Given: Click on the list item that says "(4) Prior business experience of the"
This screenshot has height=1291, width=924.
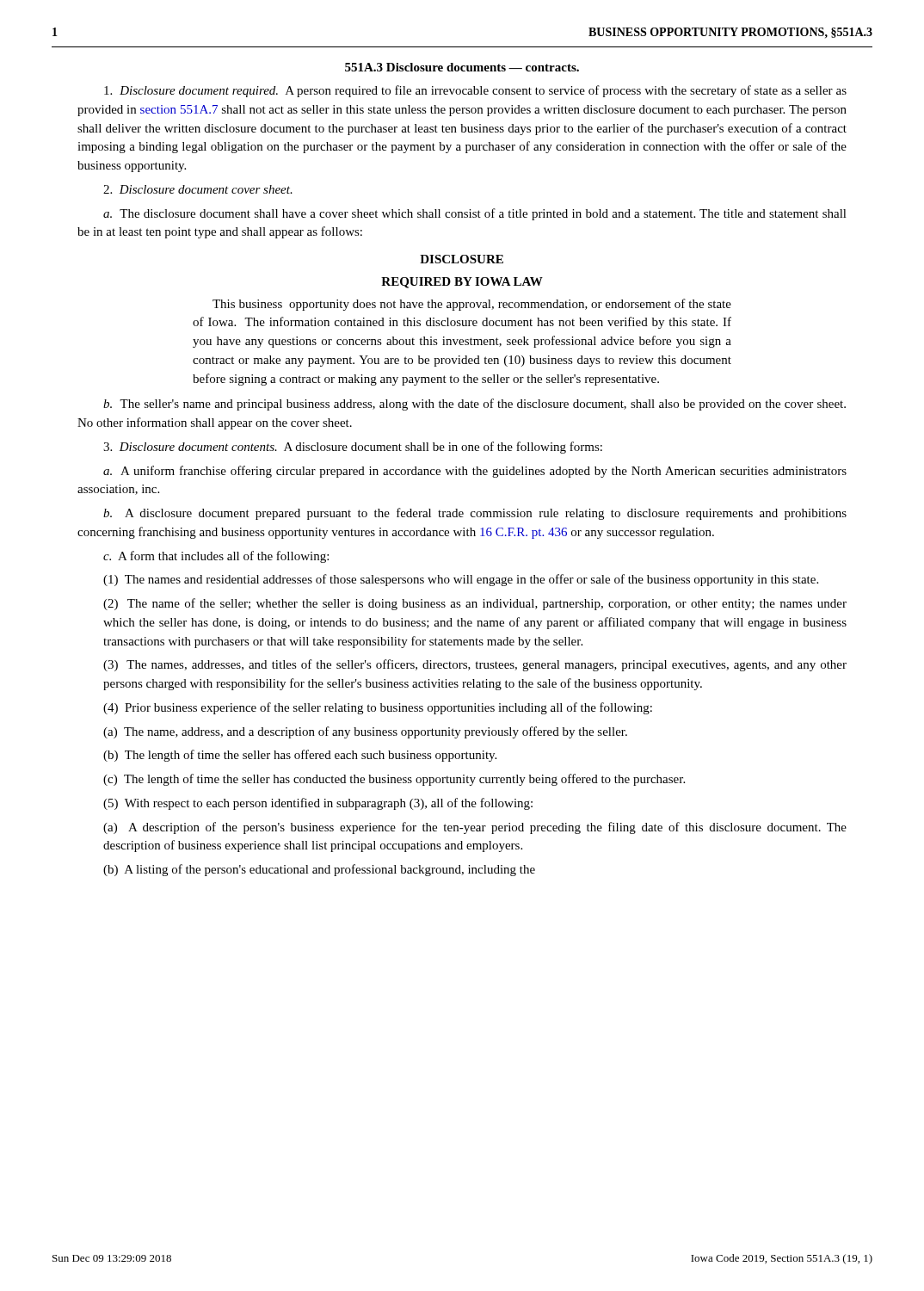Looking at the screenshot, I should 378,707.
